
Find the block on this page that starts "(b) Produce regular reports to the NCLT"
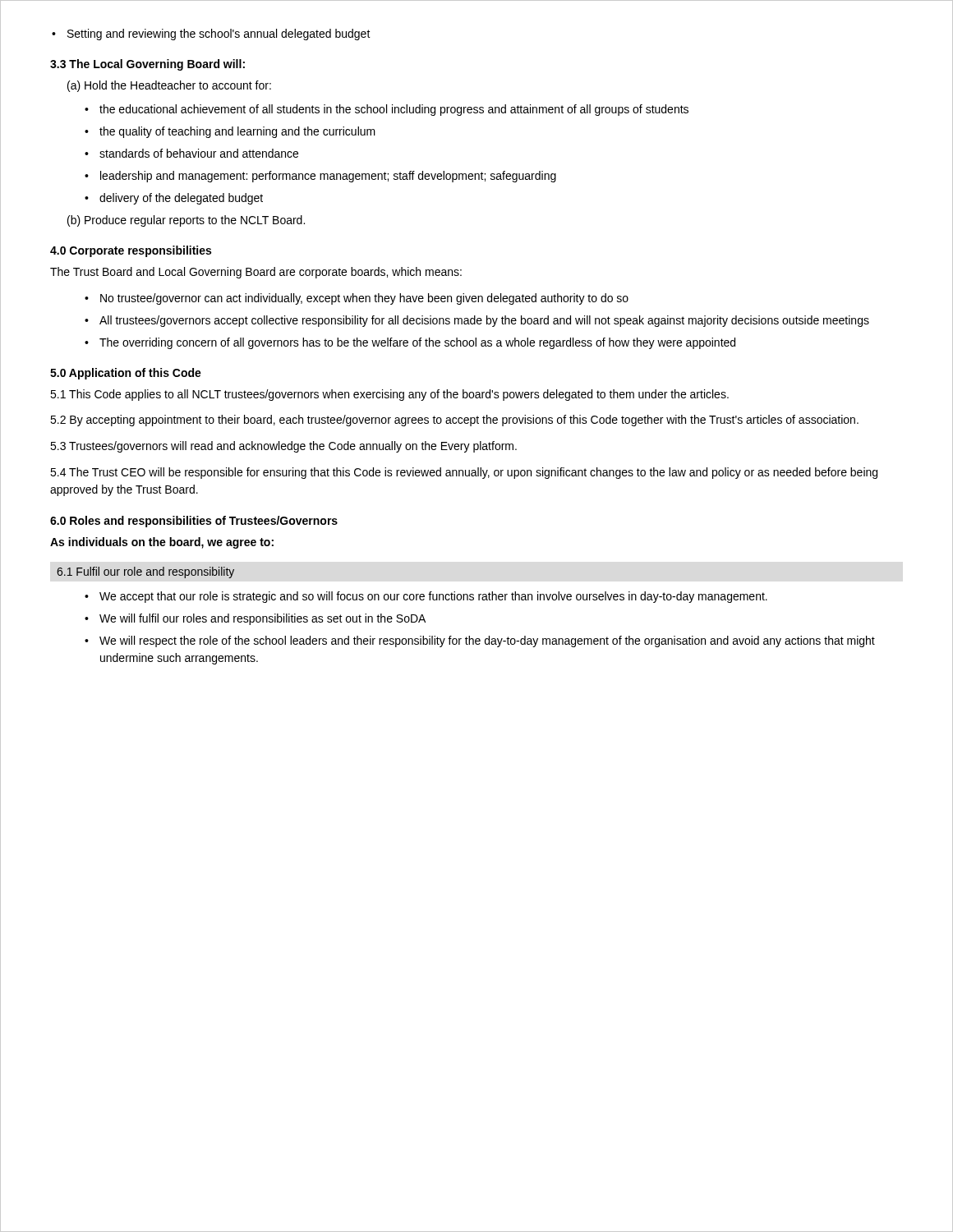[186, 220]
